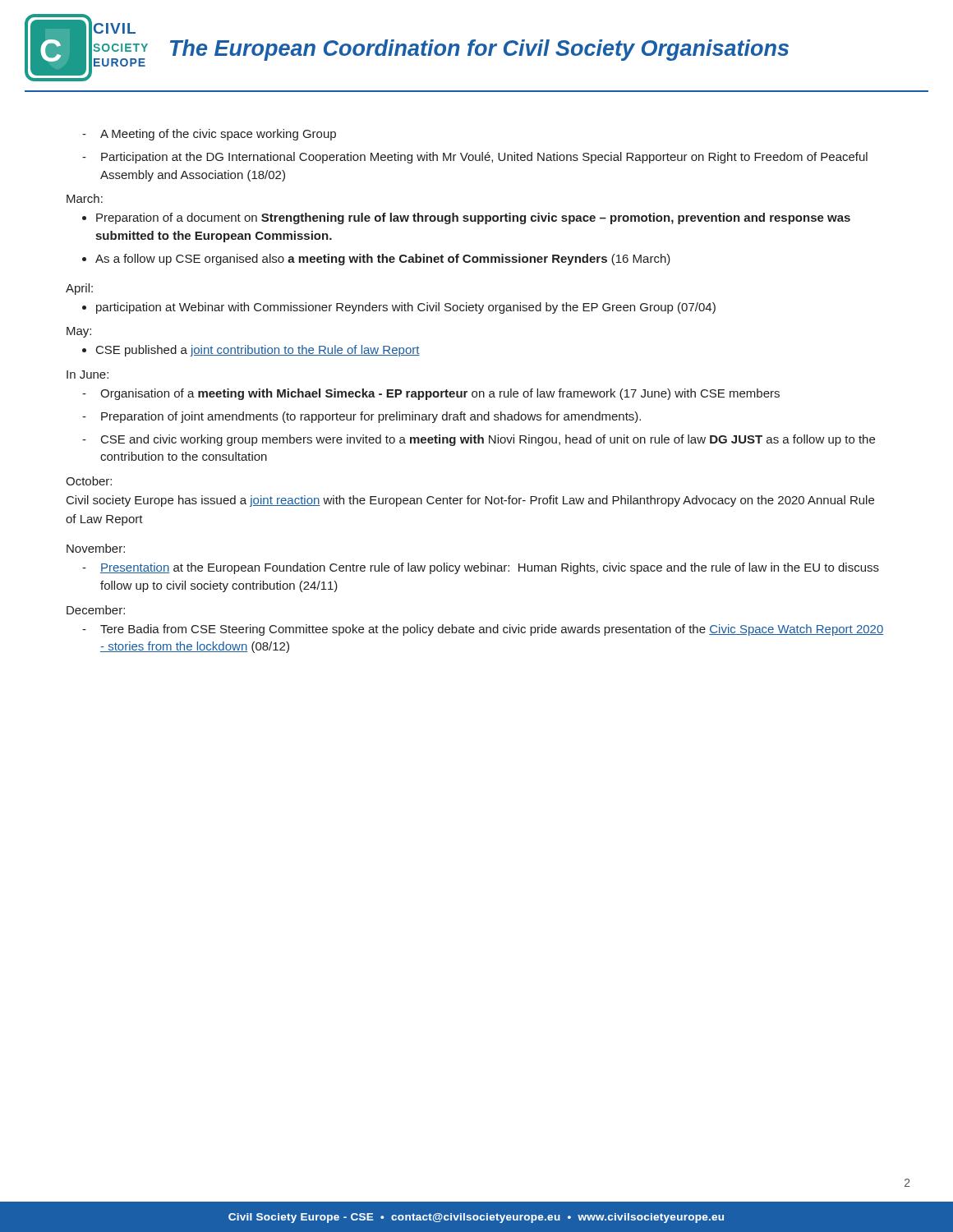Find the block on this page that starts "Organisation of a meeting"

click(440, 393)
